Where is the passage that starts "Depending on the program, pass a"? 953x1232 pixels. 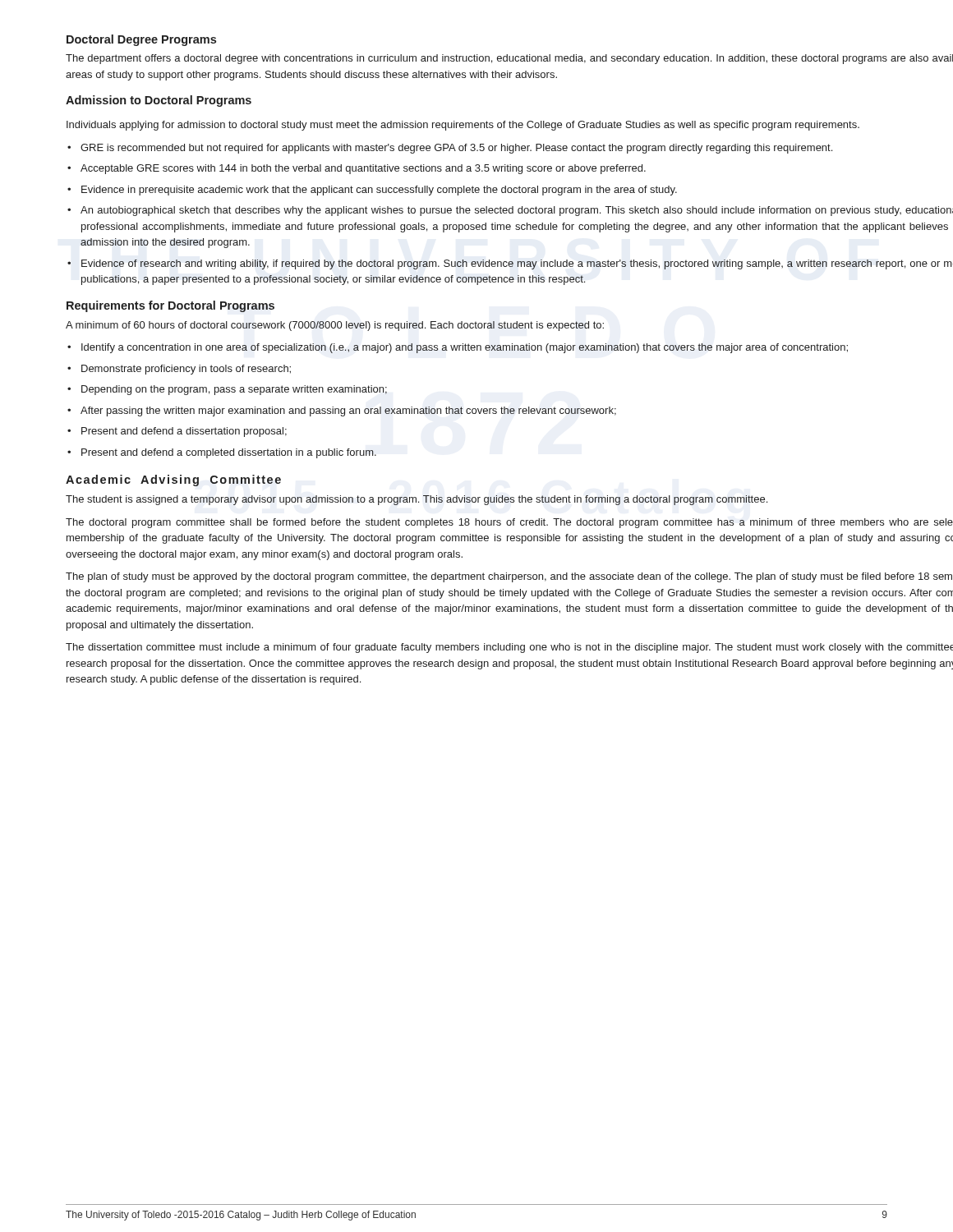pyautogui.click(x=234, y=389)
